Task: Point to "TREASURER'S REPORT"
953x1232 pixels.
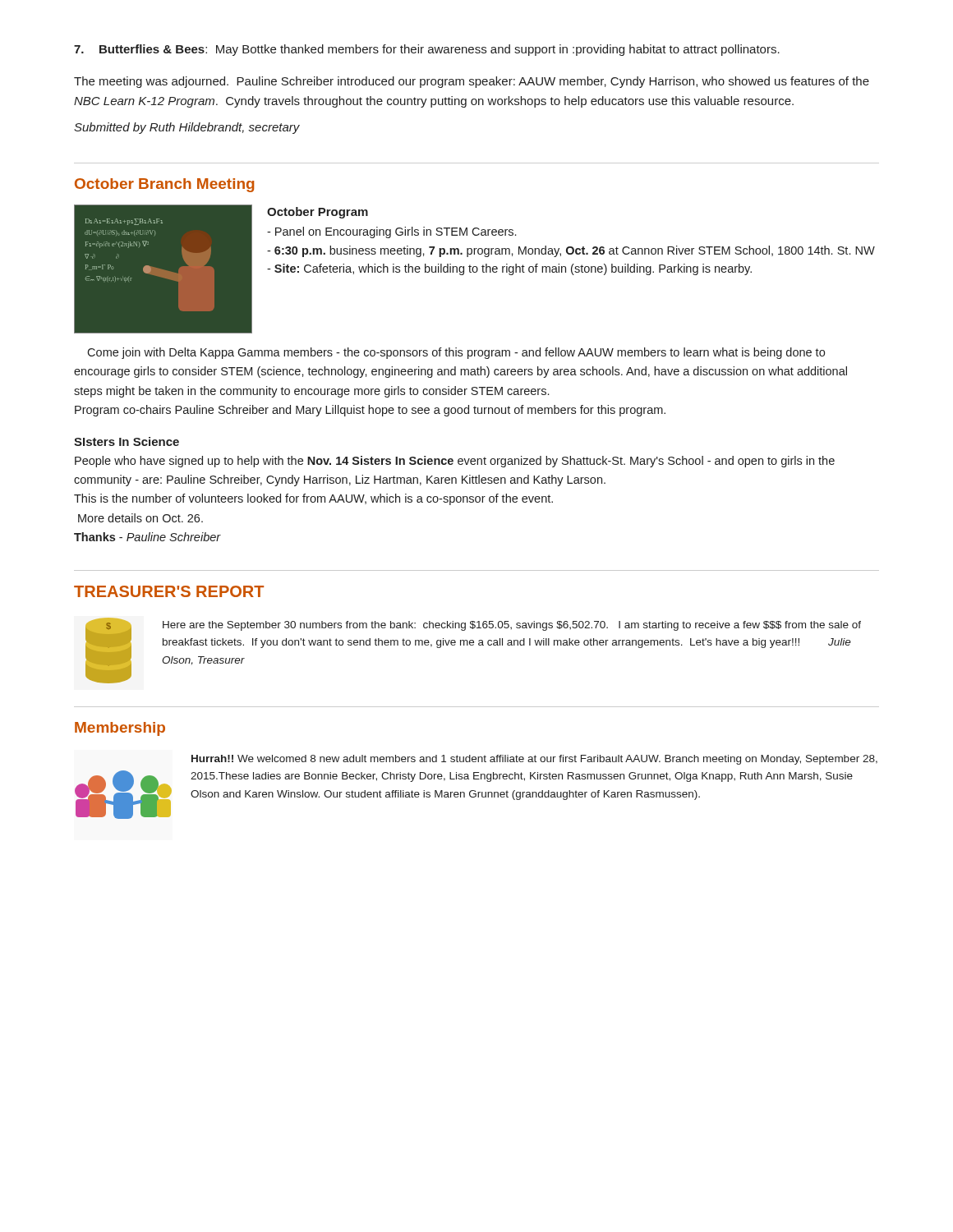Action: pyautogui.click(x=169, y=591)
